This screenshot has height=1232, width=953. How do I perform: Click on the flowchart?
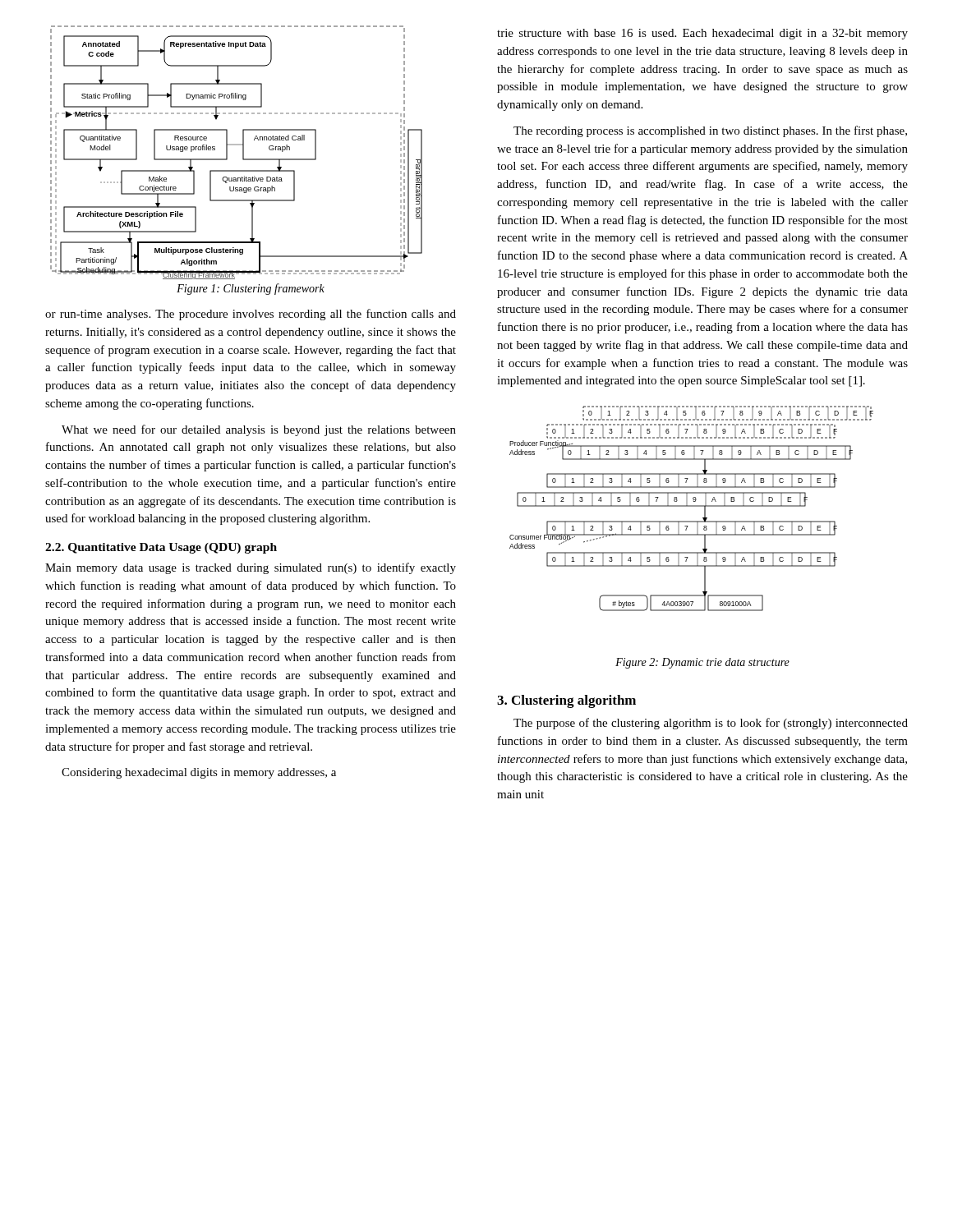click(251, 152)
